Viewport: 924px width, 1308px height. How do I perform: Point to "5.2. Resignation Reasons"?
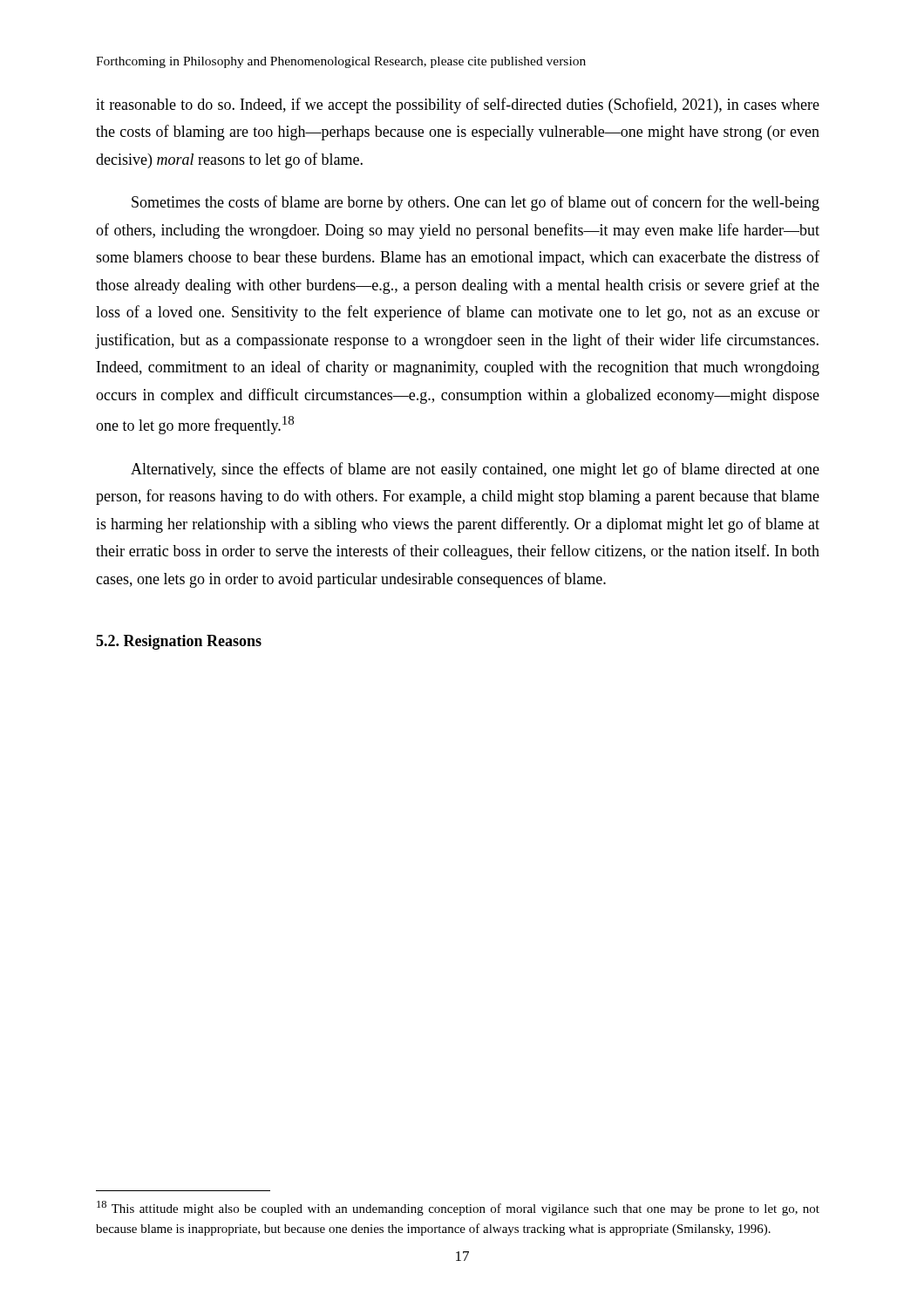tap(179, 641)
